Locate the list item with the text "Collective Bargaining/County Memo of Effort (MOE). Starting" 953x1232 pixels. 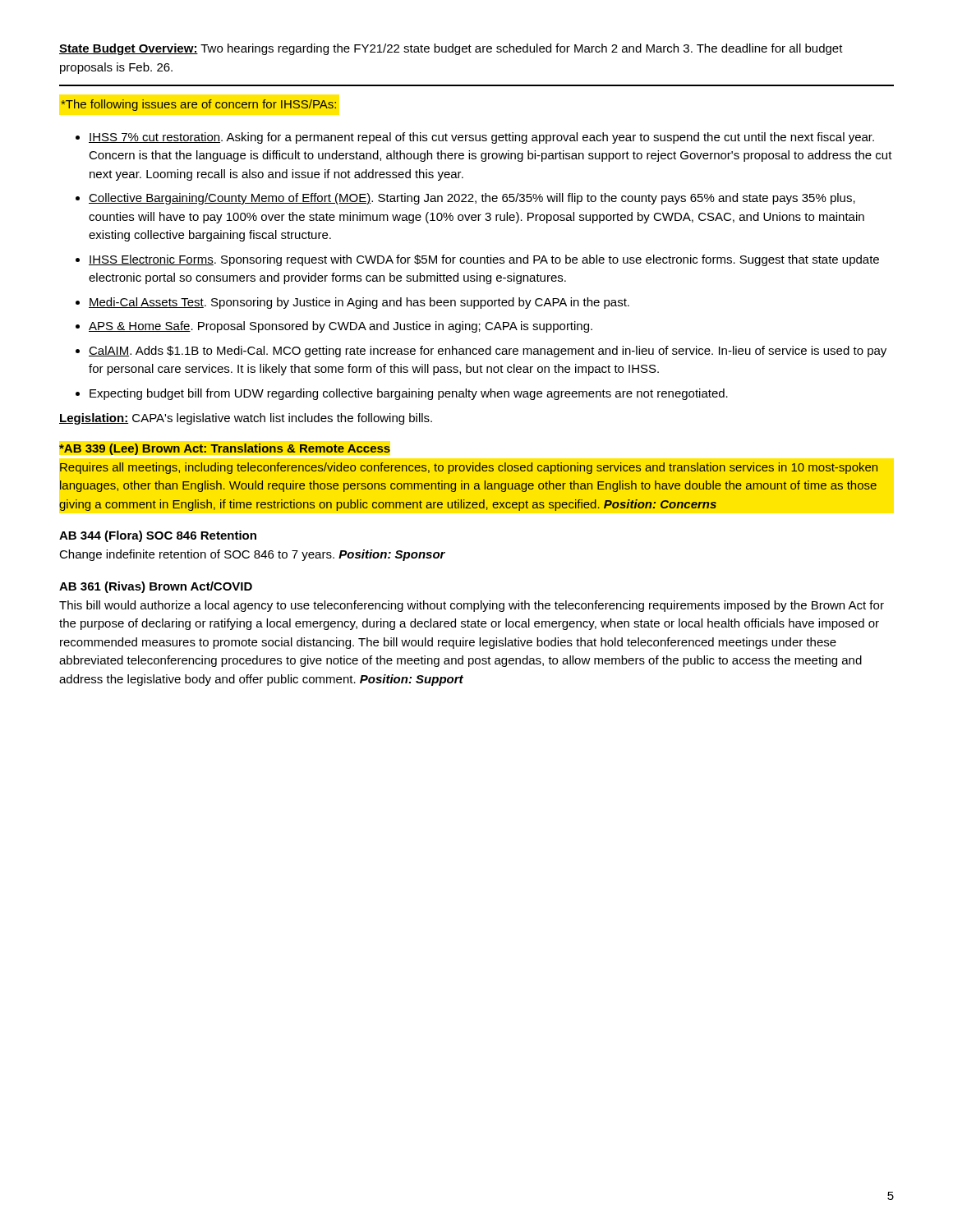(x=477, y=216)
